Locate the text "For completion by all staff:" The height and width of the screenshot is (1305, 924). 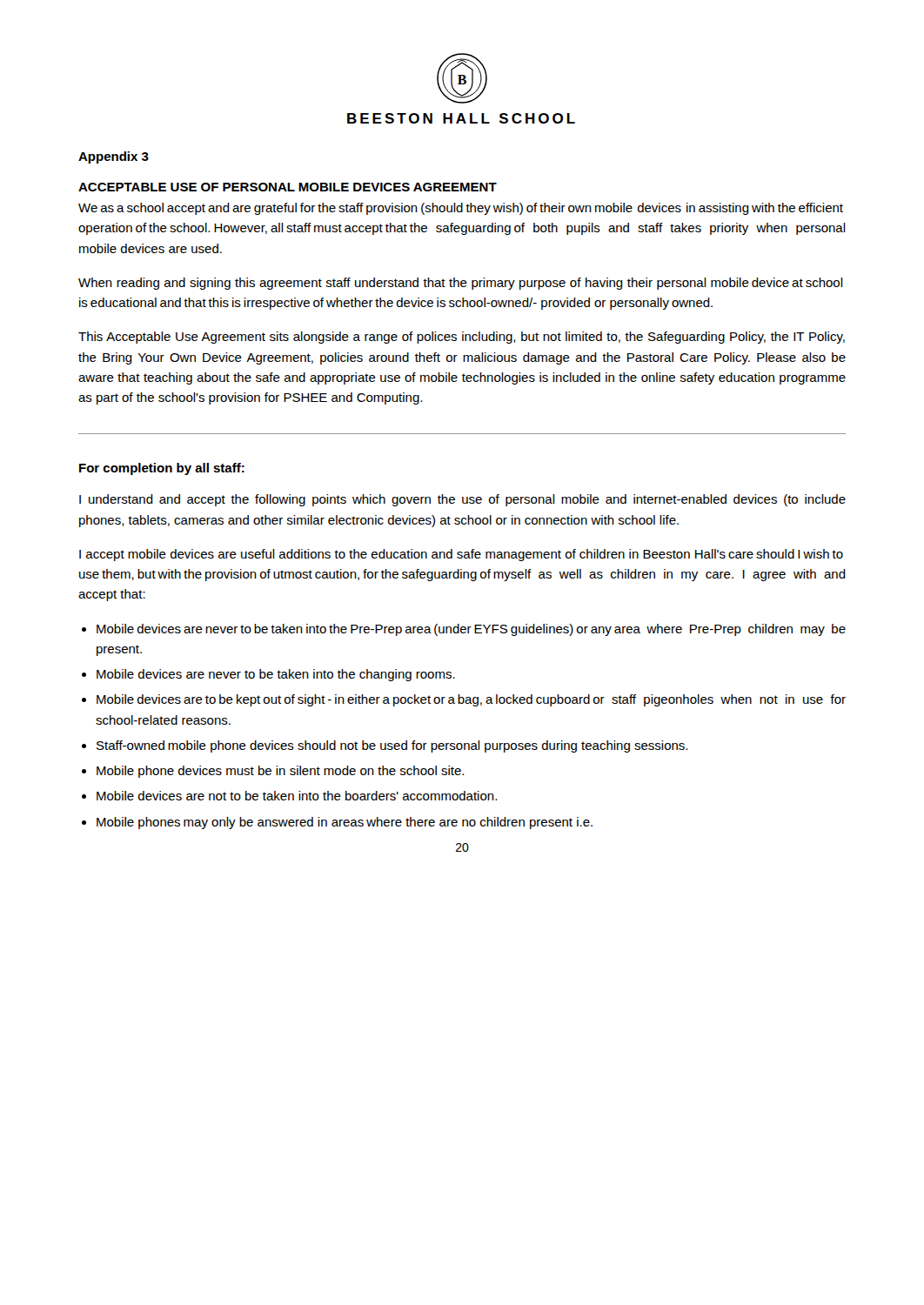pyautogui.click(x=162, y=468)
